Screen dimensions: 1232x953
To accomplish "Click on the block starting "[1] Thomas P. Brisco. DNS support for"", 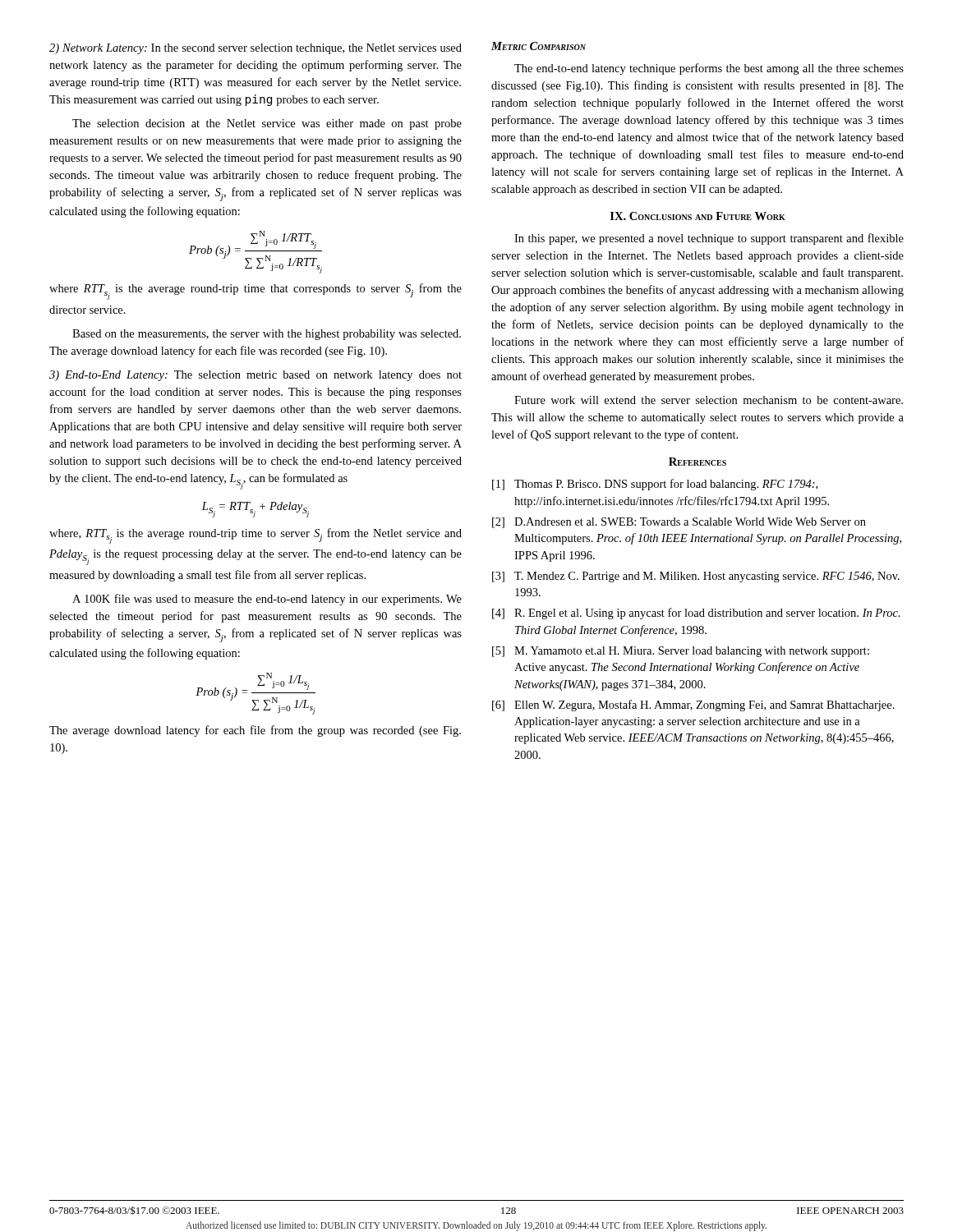I will click(x=698, y=492).
